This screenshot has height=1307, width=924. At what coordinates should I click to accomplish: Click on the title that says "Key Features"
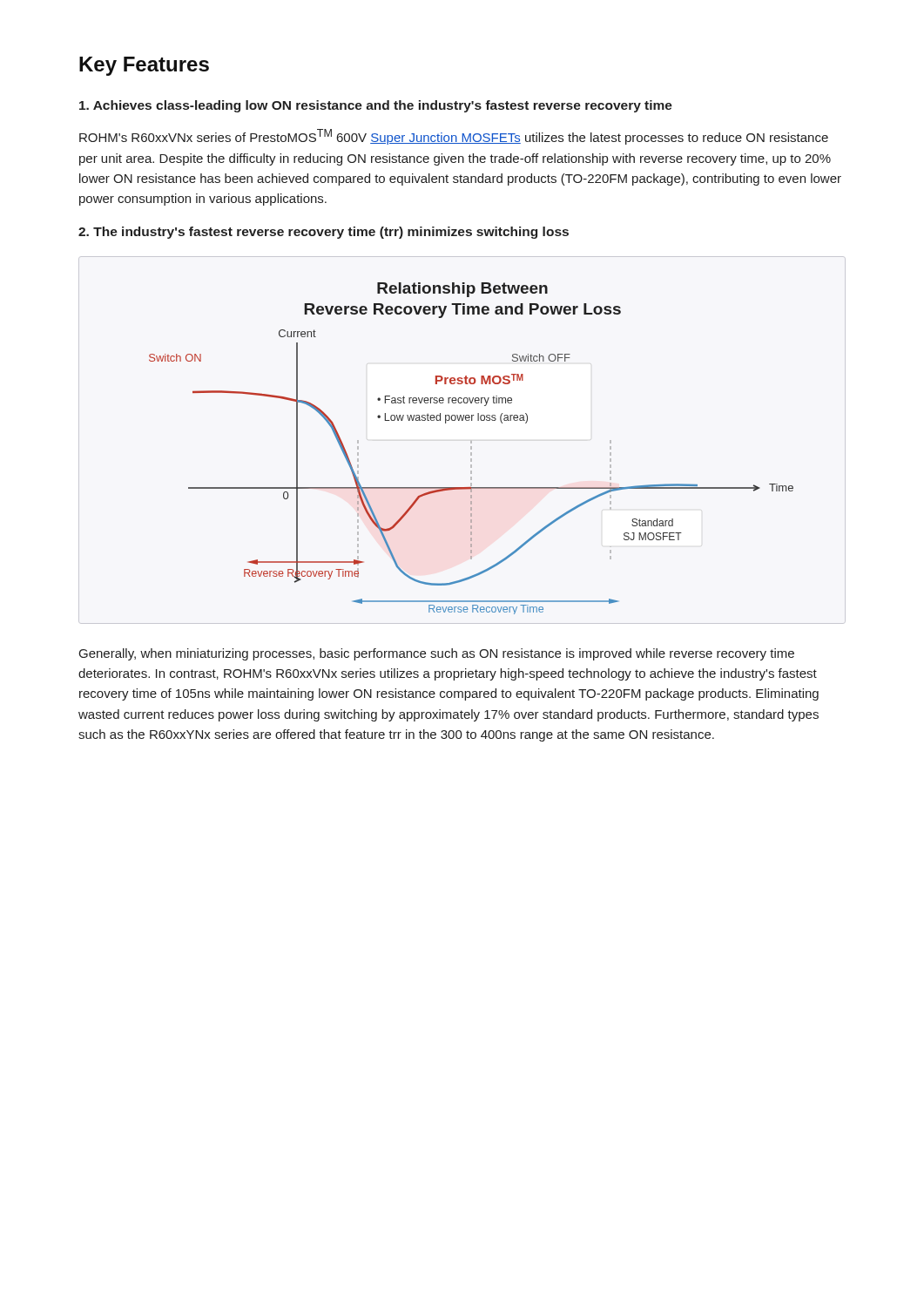point(144,66)
